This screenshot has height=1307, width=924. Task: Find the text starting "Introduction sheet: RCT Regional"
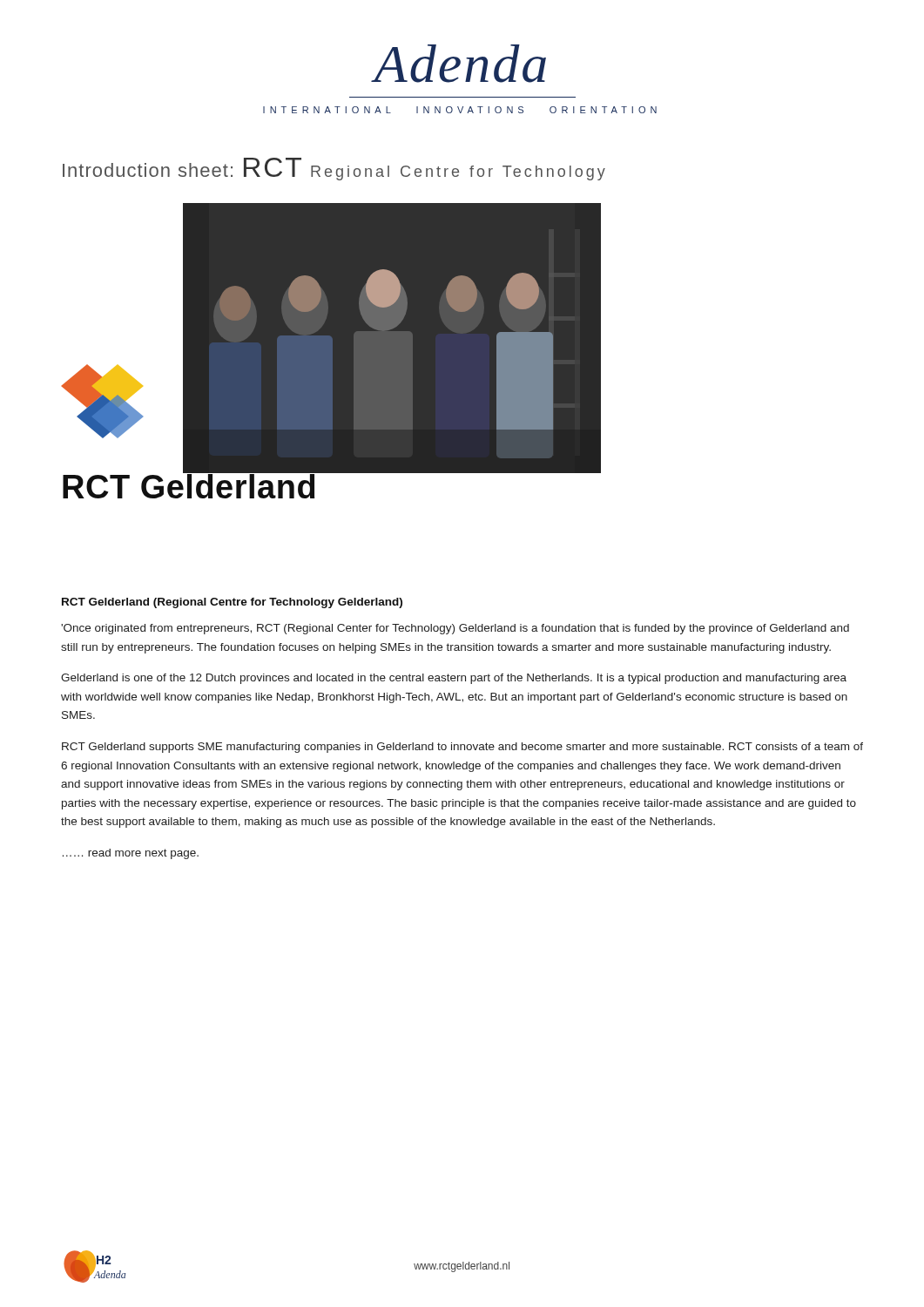point(334,167)
